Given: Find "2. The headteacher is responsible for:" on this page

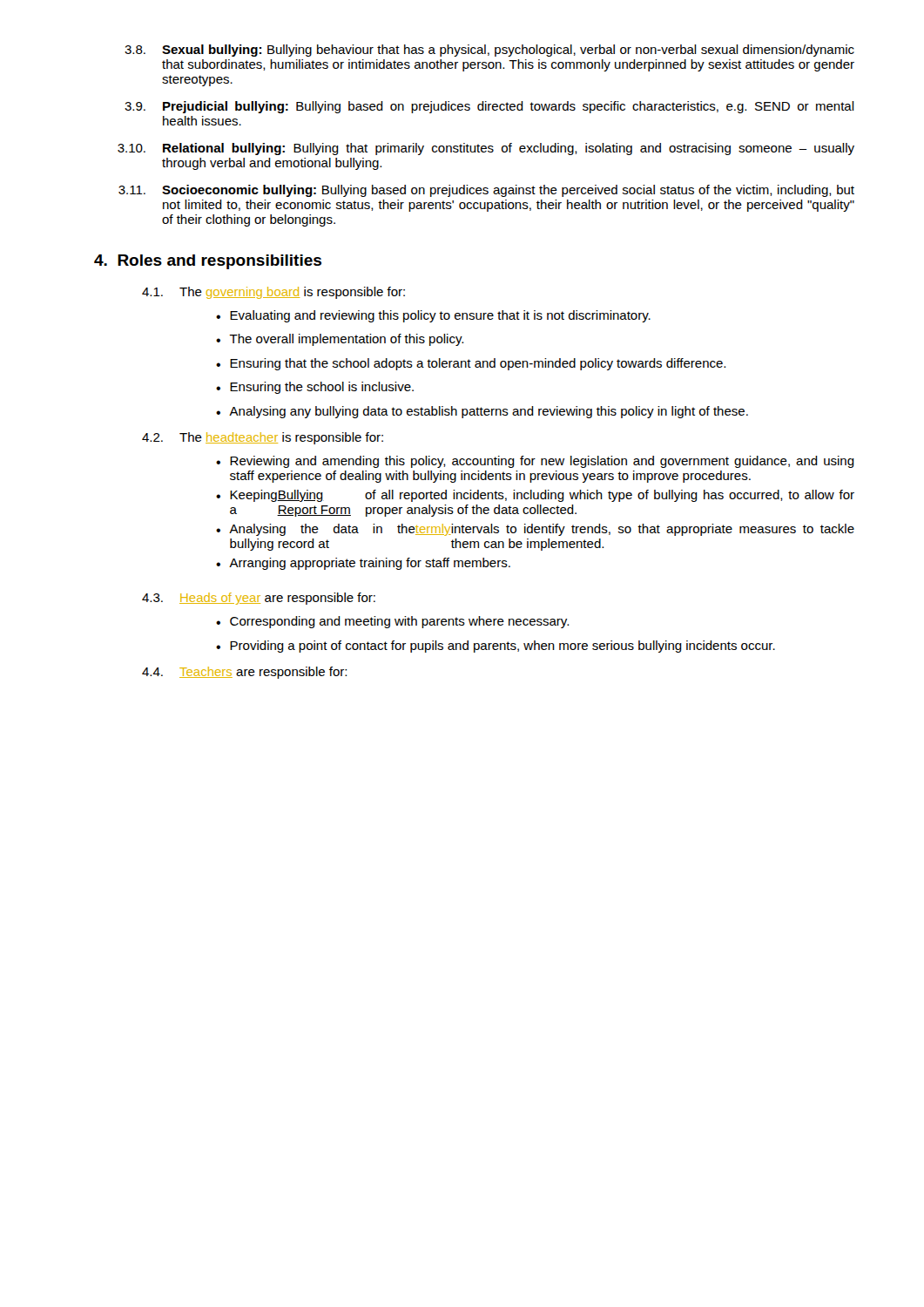Looking at the screenshot, I should pos(263,438).
